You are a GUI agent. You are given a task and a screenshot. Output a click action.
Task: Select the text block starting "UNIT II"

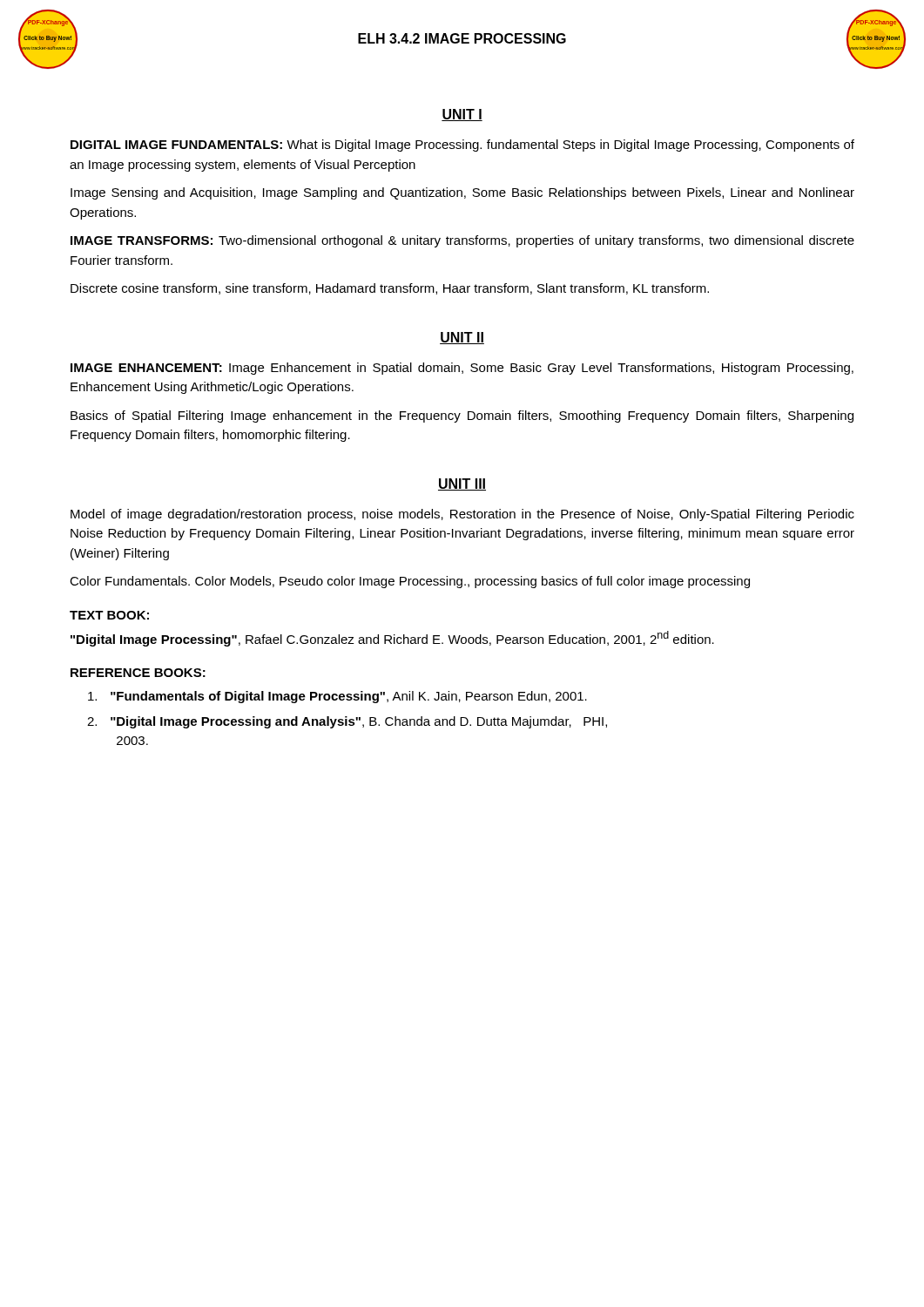(x=462, y=337)
